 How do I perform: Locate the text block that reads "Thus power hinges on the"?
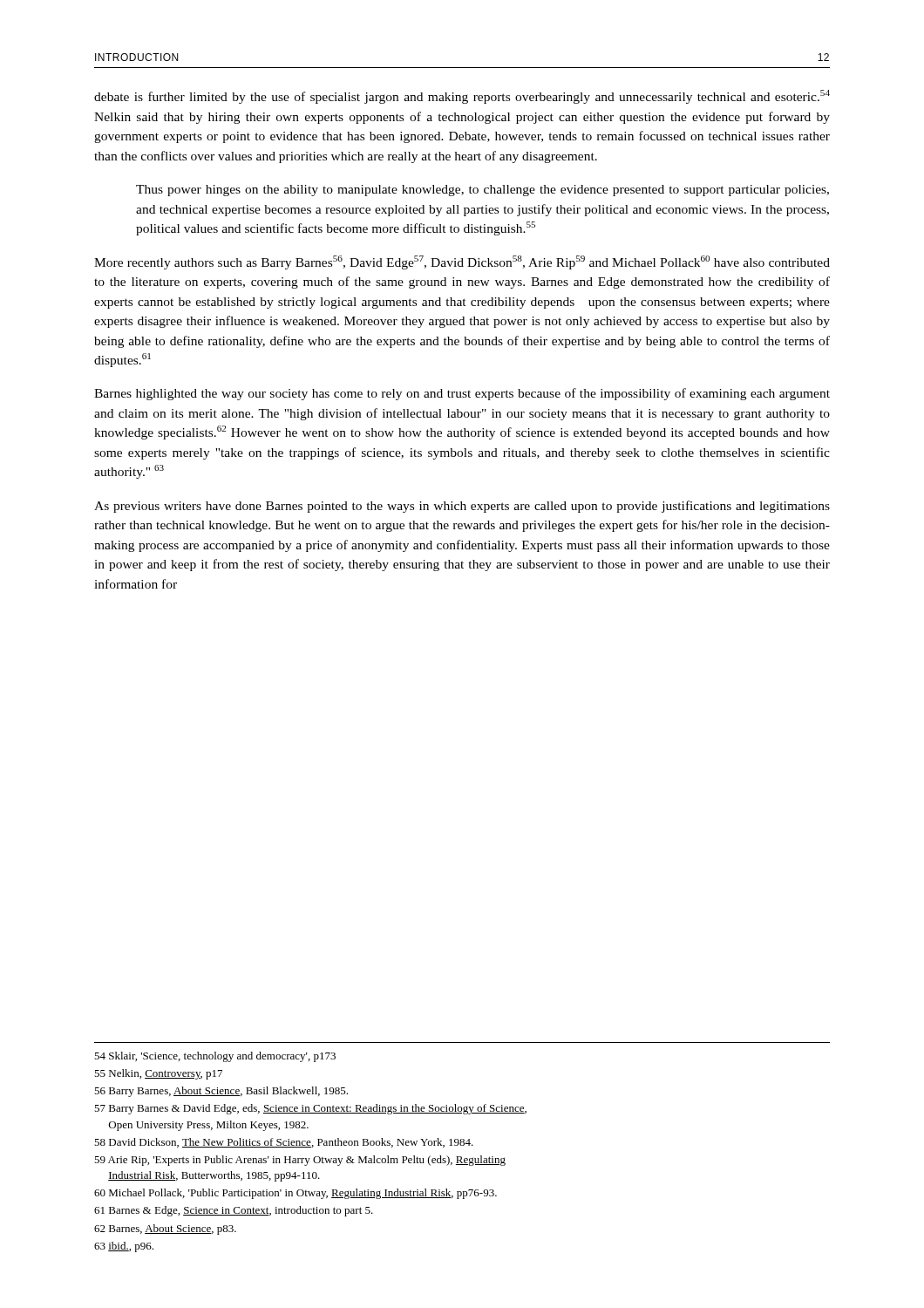(483, 209)
